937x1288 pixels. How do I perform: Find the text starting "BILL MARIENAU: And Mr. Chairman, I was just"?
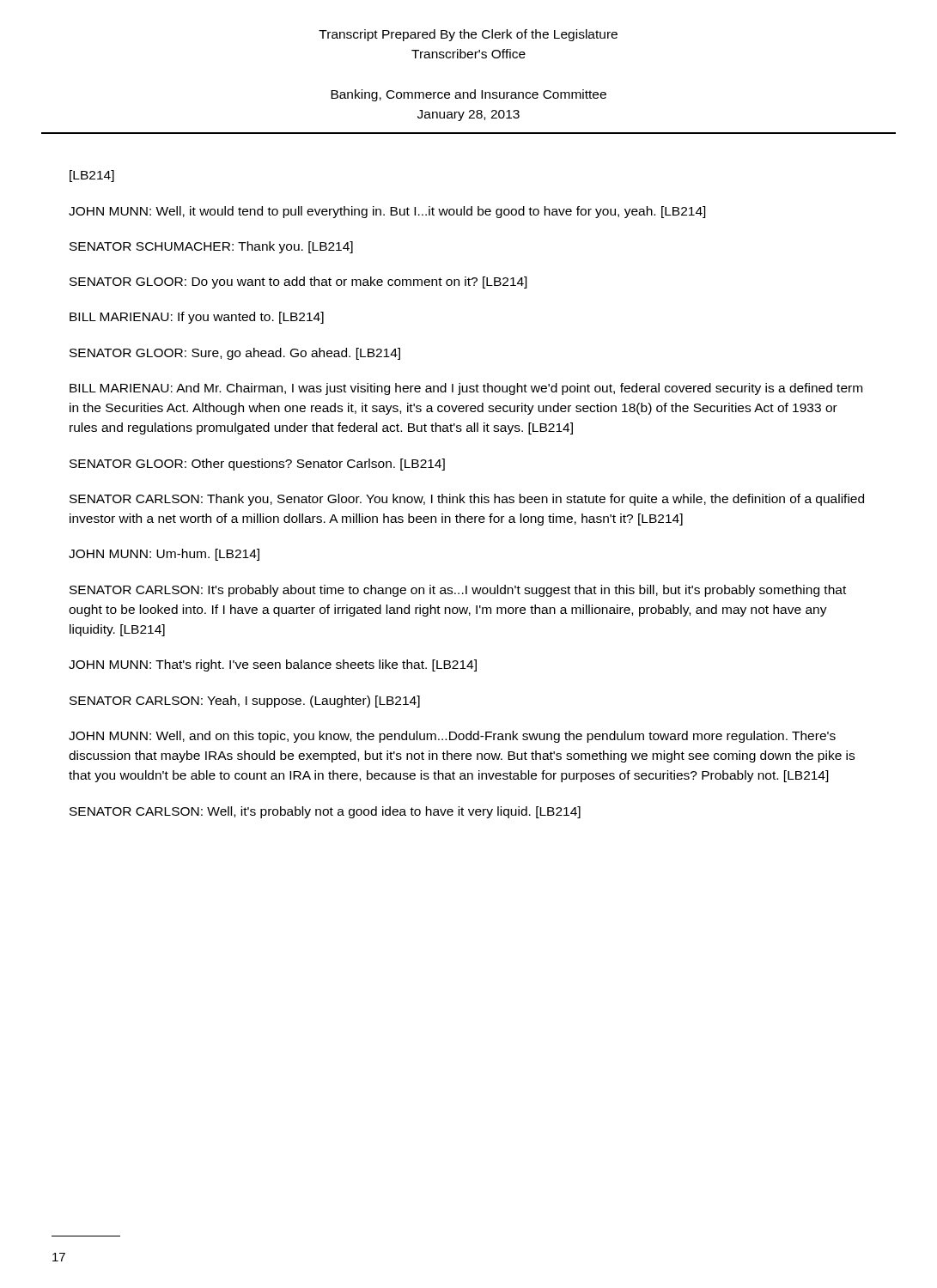(x=466, y=407)
